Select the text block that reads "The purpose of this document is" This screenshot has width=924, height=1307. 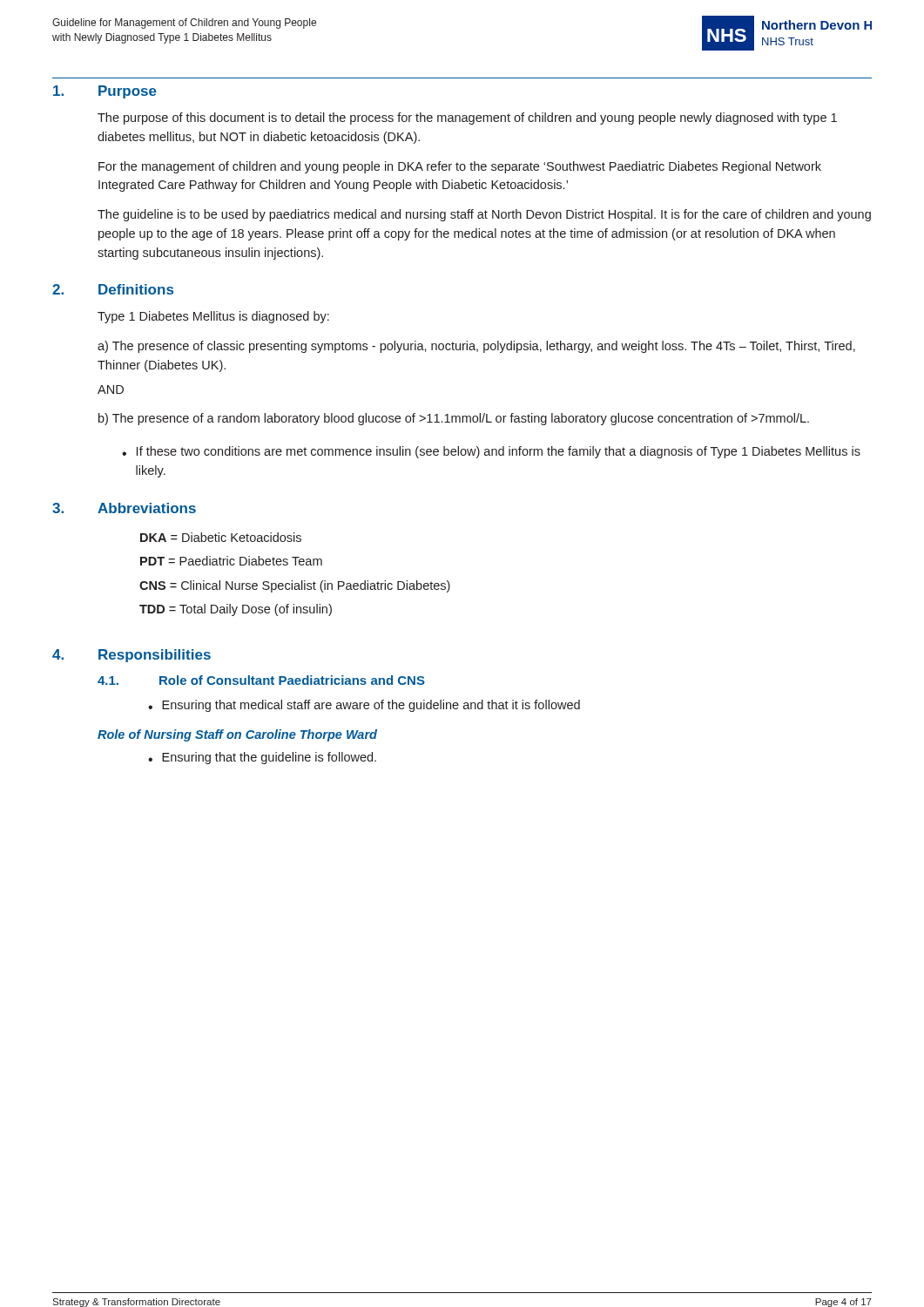point(467,127)
